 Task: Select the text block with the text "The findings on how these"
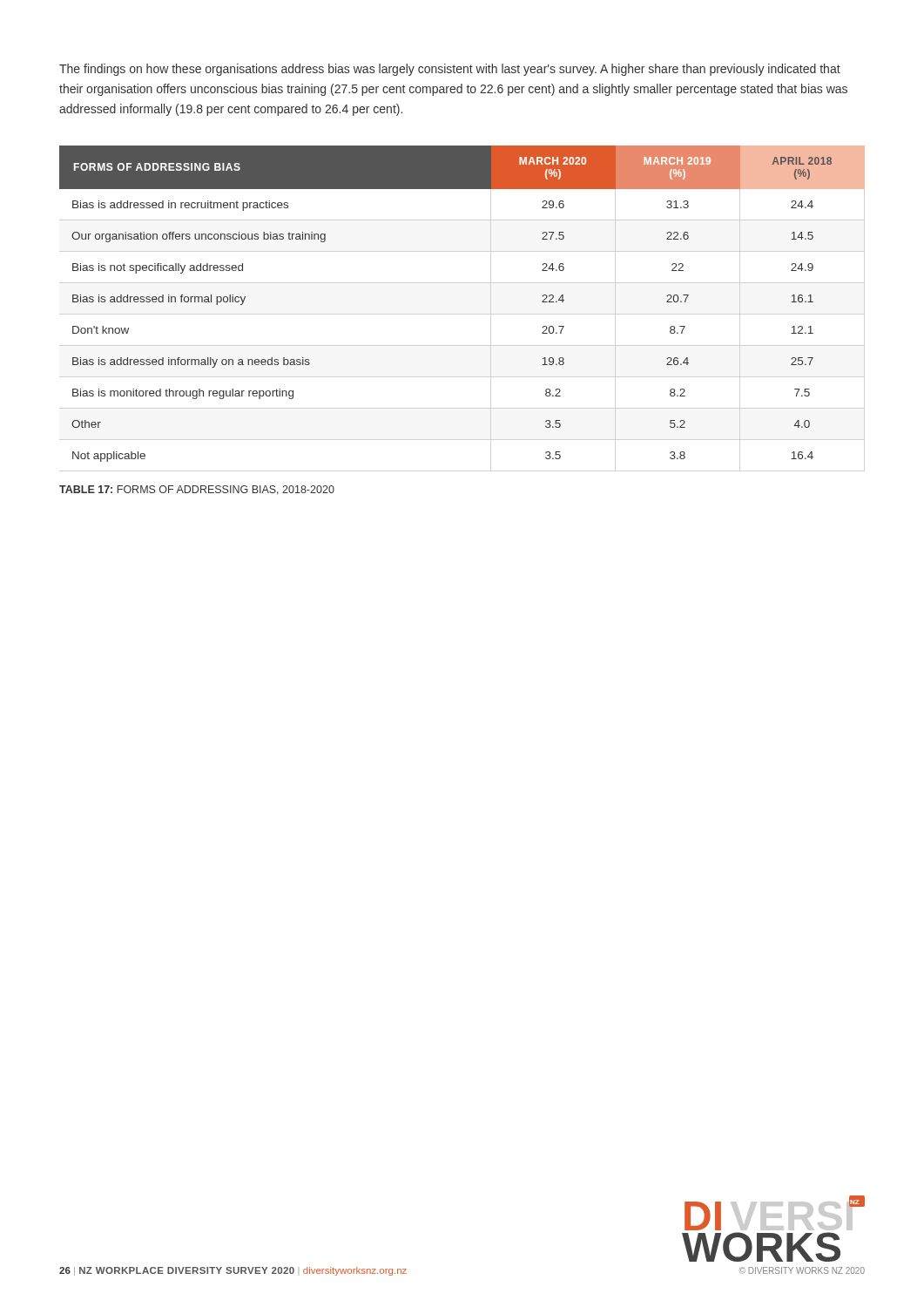tap(454, 89)
